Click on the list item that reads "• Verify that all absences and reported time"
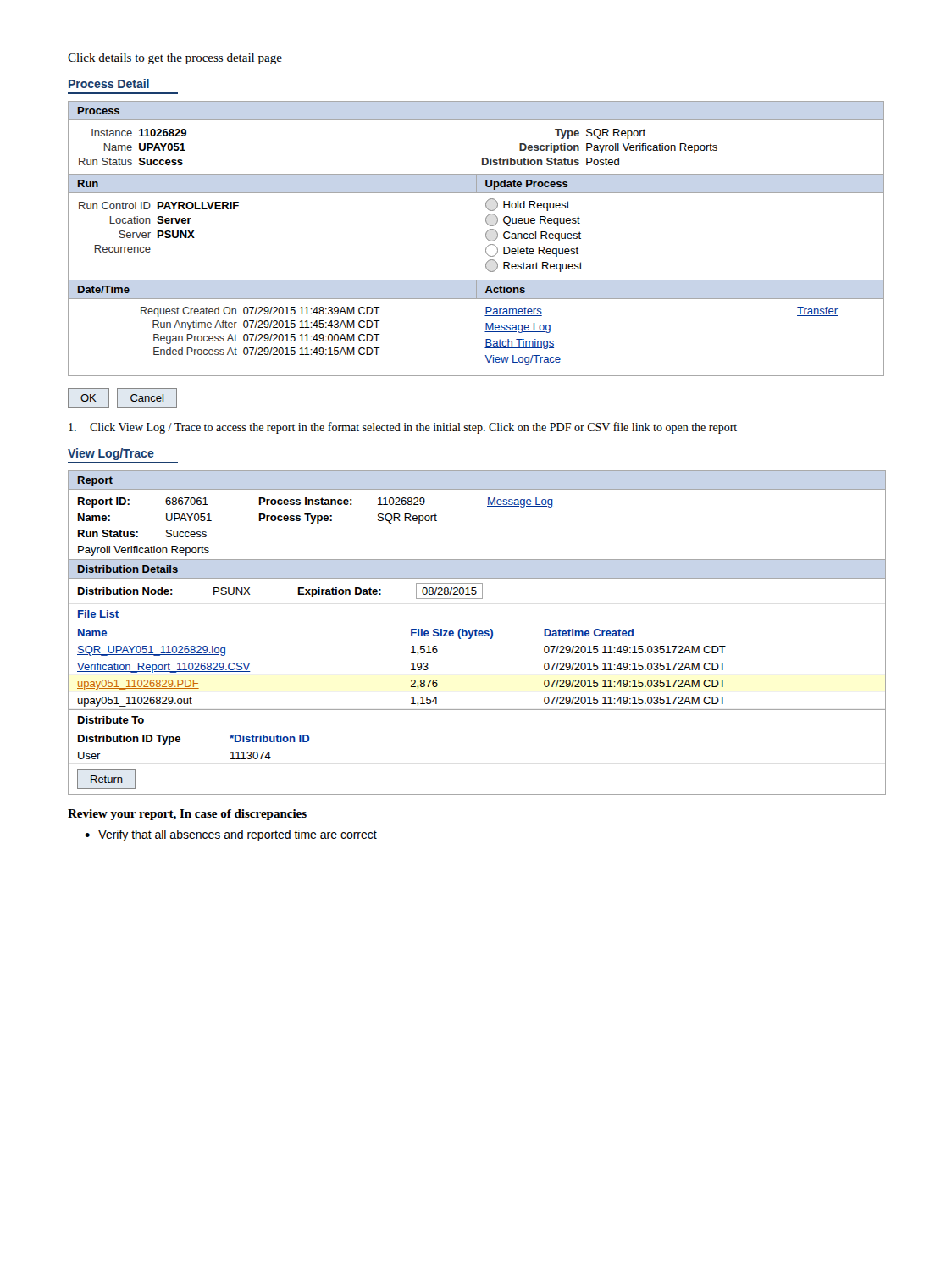The height and width of the screenshot is (1271, 952). [231, 835]
